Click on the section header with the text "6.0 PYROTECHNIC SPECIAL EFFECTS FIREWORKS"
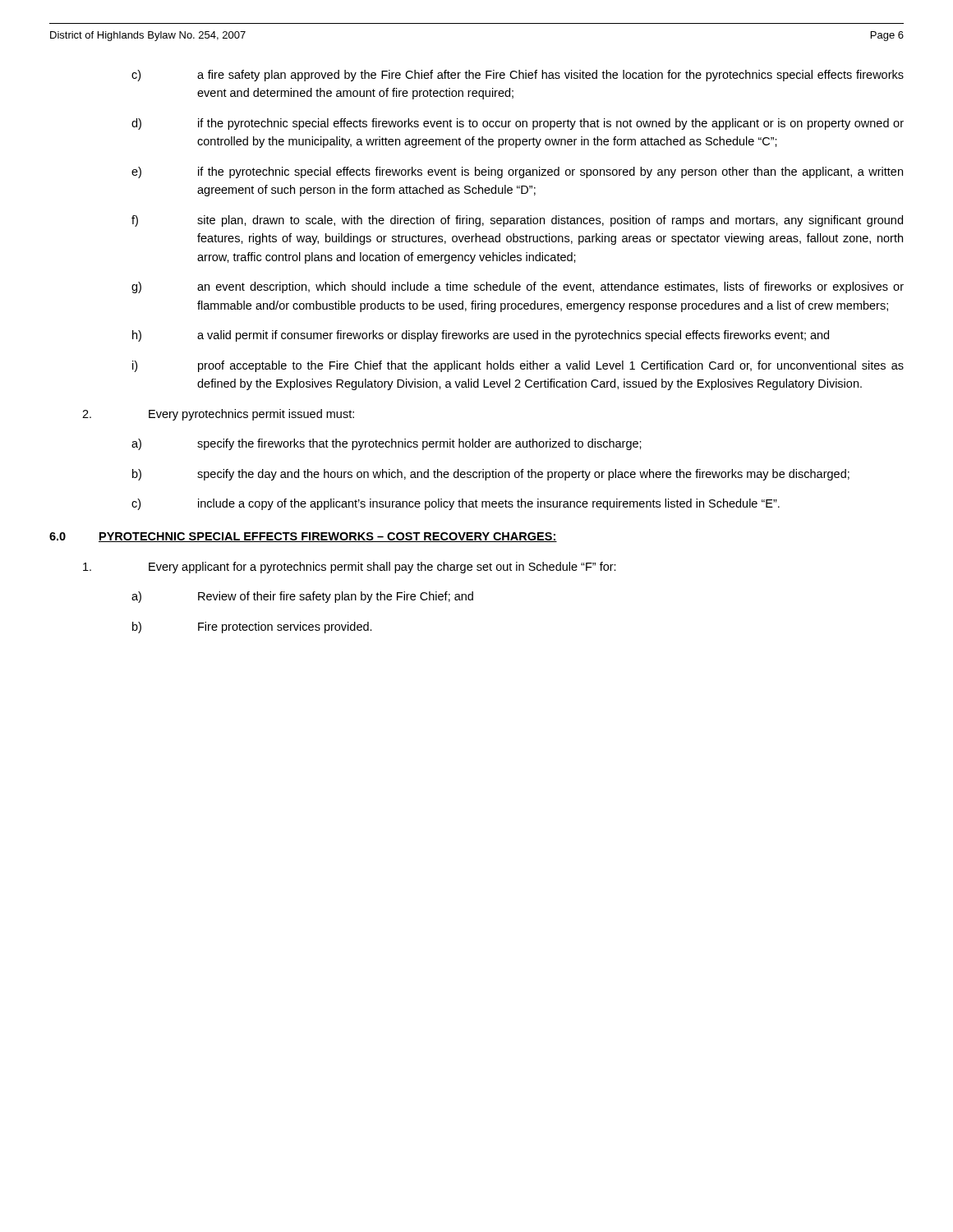 pos(303,537)
